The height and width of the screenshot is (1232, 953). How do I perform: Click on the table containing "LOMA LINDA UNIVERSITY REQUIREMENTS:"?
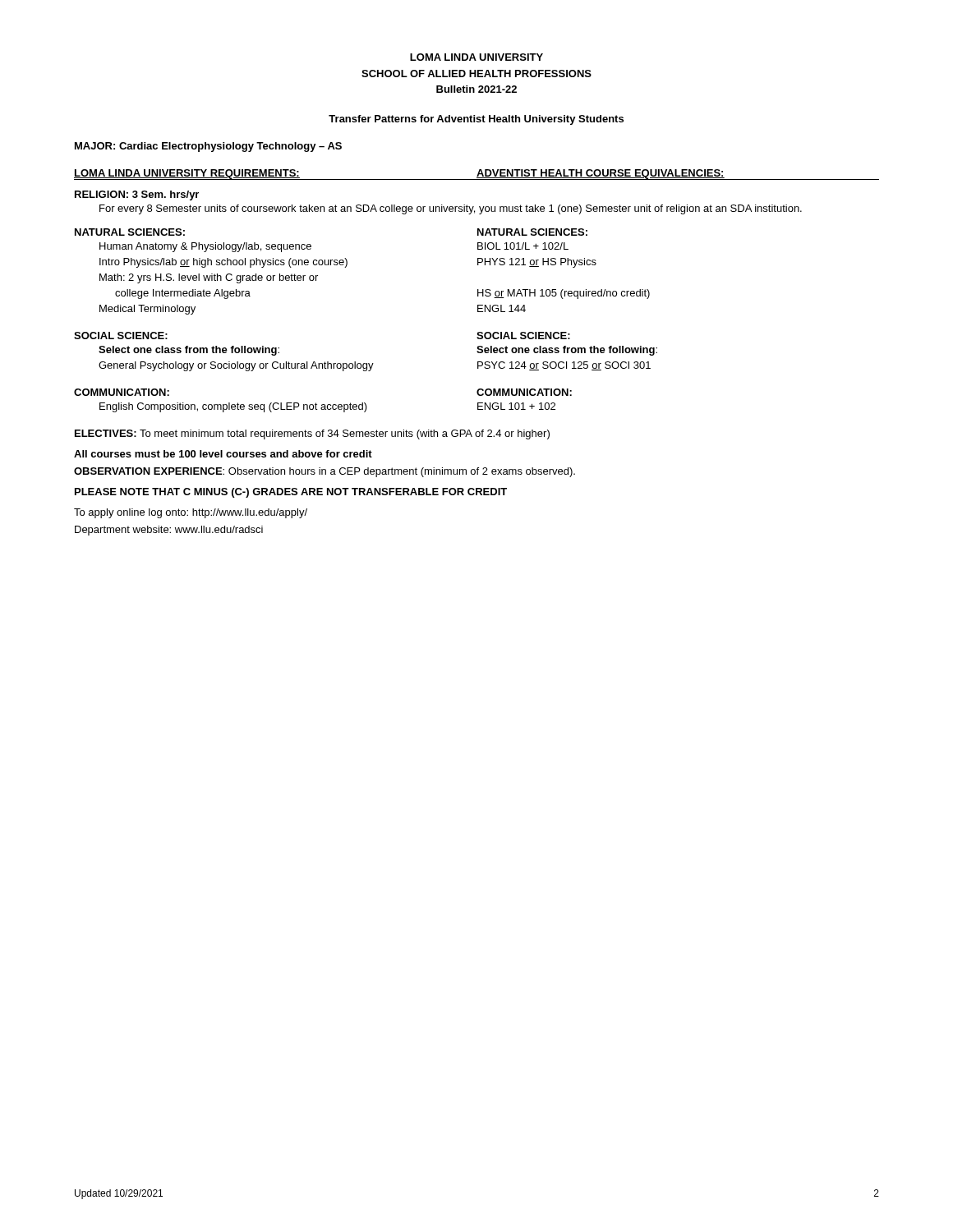(476, 291)
